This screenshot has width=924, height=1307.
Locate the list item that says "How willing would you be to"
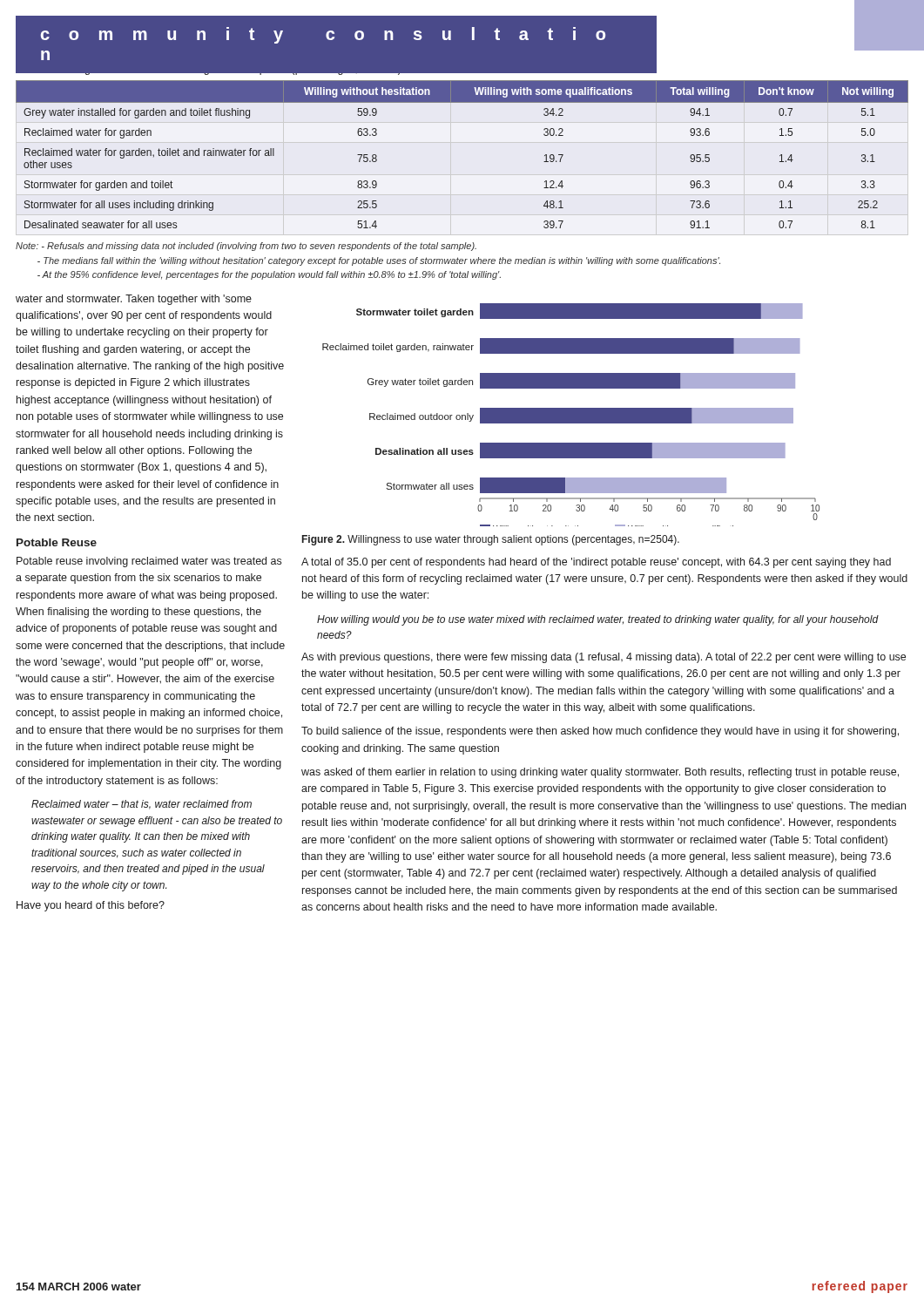pos(598,627)
